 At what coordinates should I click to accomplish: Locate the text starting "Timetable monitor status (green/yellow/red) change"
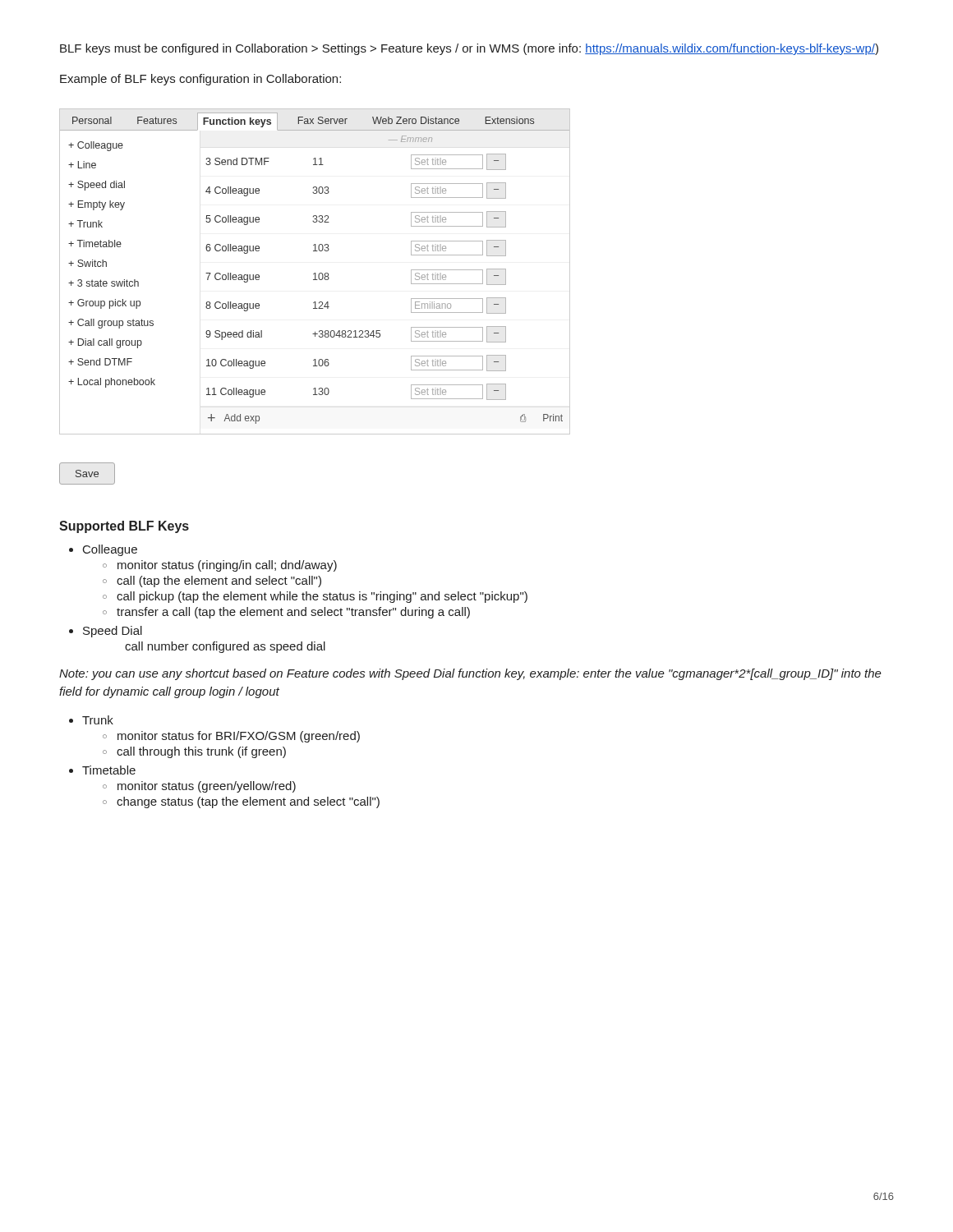[109, 770]
